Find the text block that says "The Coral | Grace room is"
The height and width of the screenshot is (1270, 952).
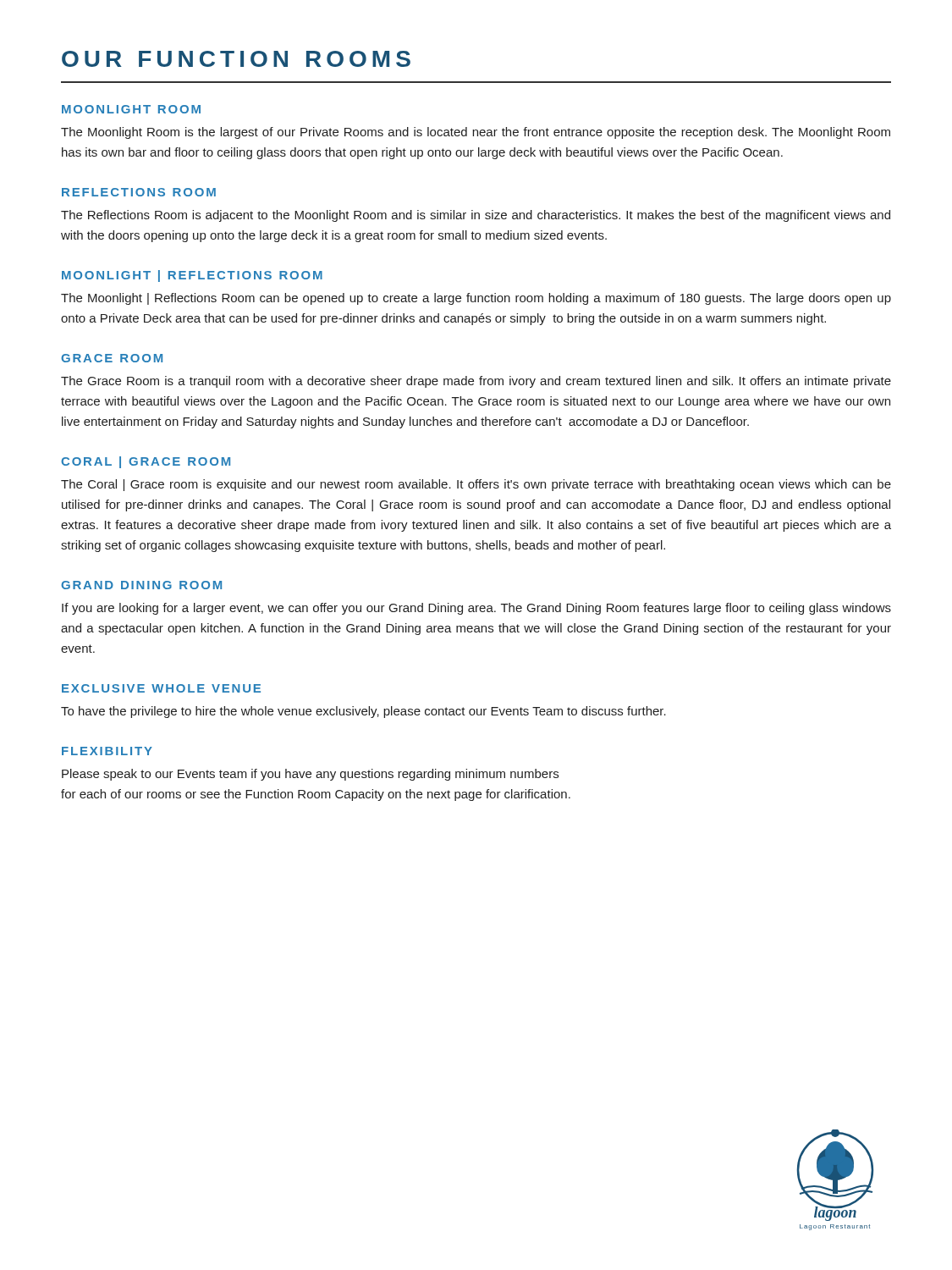[x=476, y=514]
